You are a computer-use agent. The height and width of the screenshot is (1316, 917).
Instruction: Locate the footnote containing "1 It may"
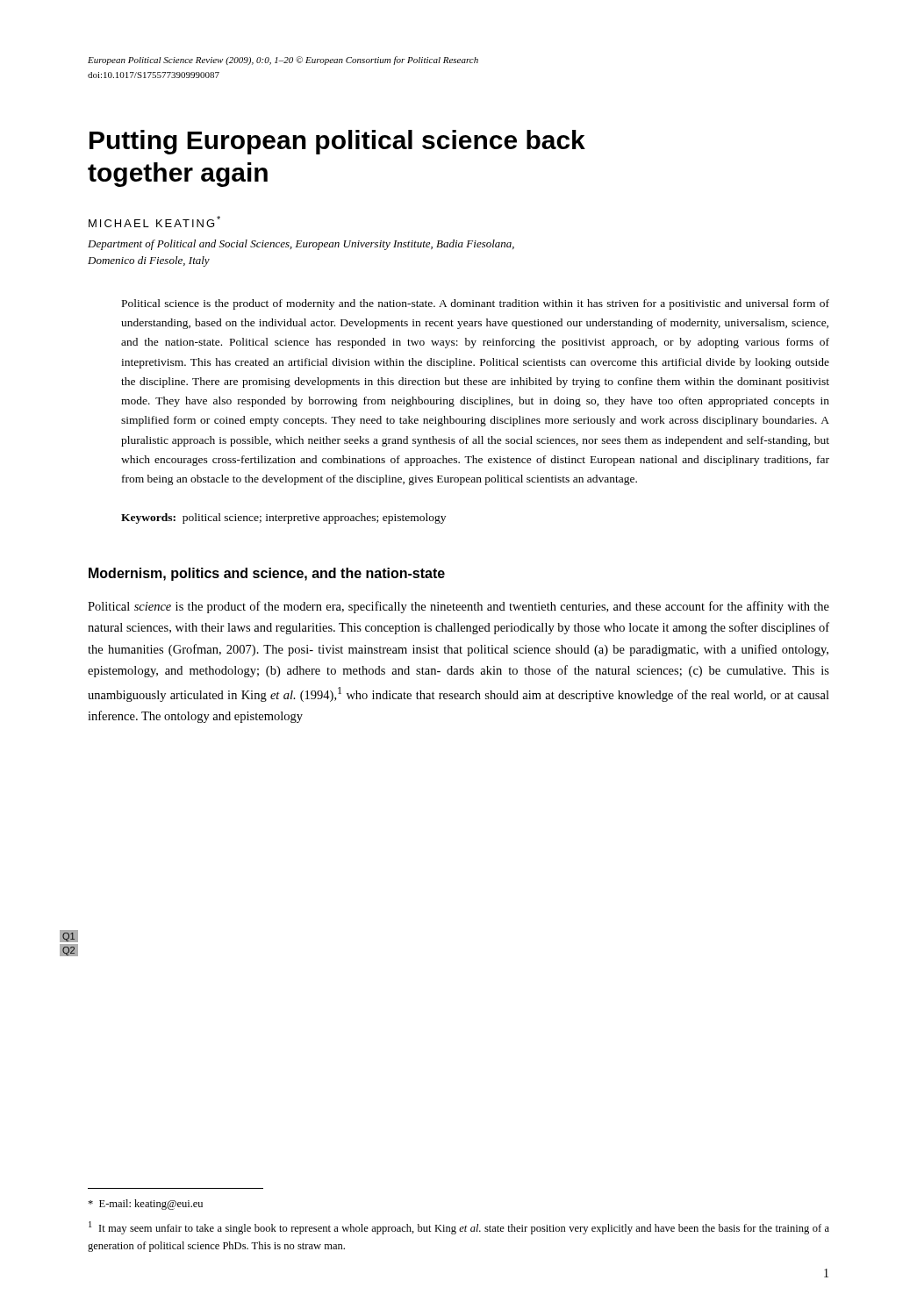click(x=458, y=1236)
